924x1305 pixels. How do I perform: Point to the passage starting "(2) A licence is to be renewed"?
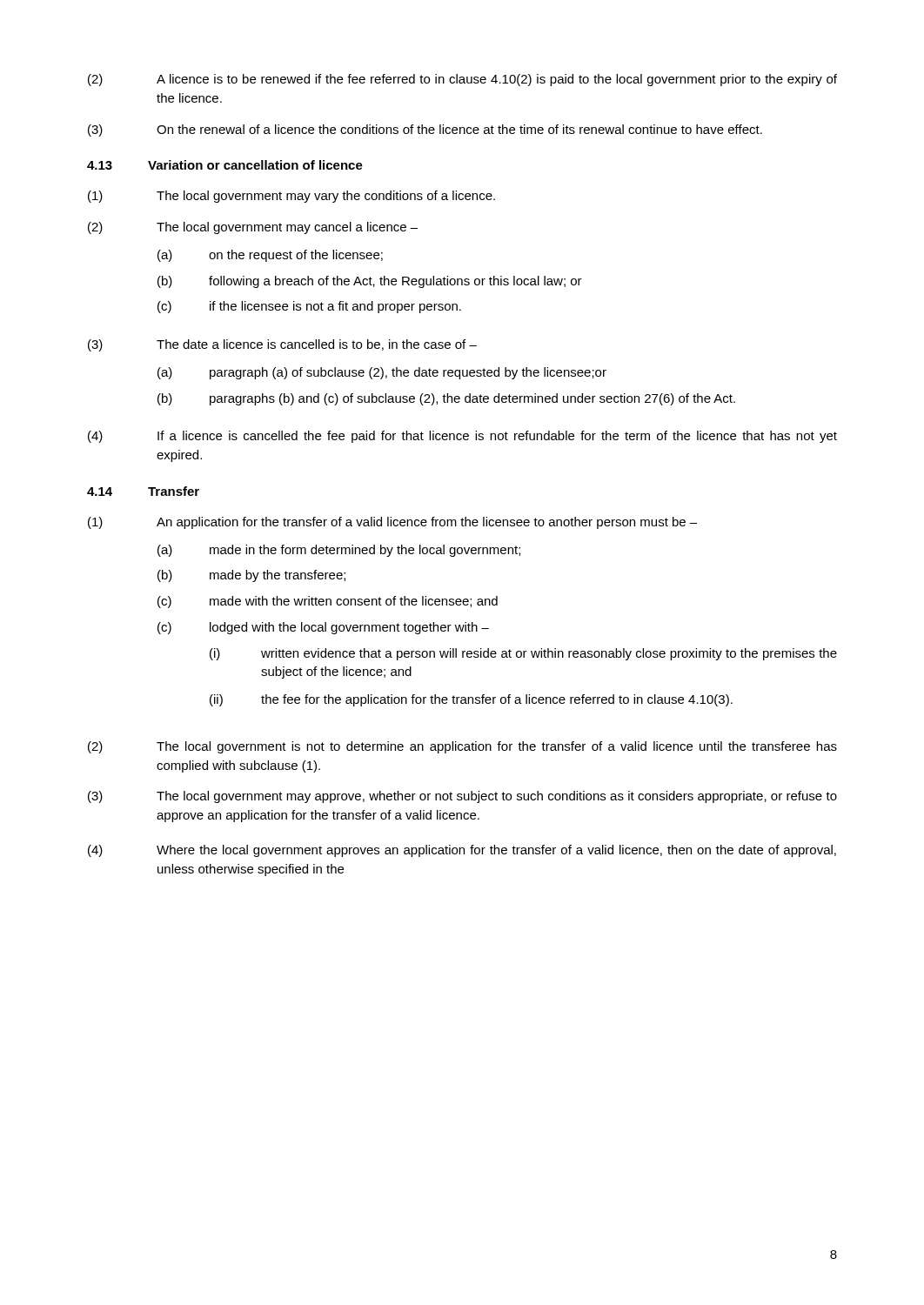pyautogui.click(x=462, y=88)
